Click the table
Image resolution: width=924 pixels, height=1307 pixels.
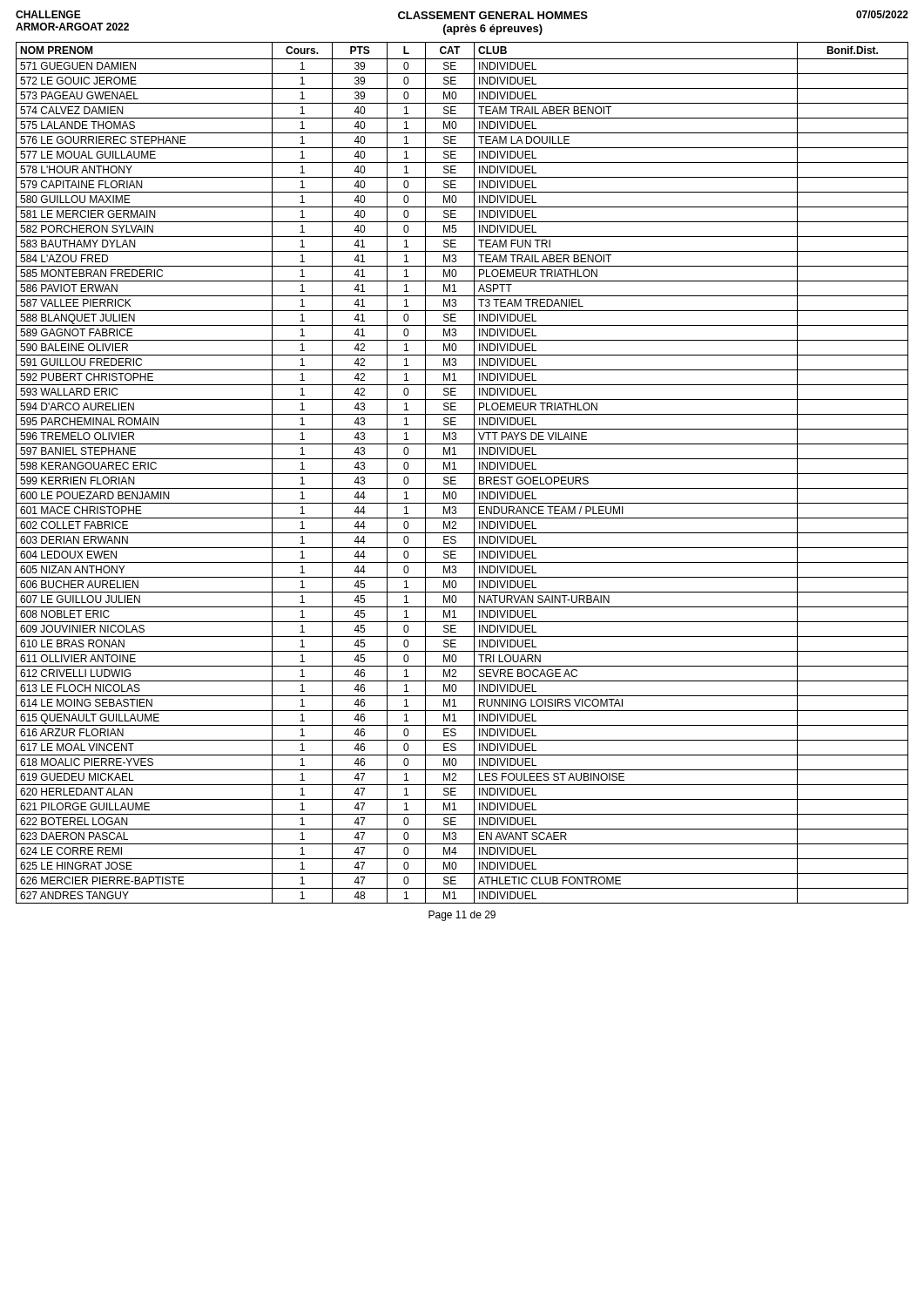pos(462,471)
